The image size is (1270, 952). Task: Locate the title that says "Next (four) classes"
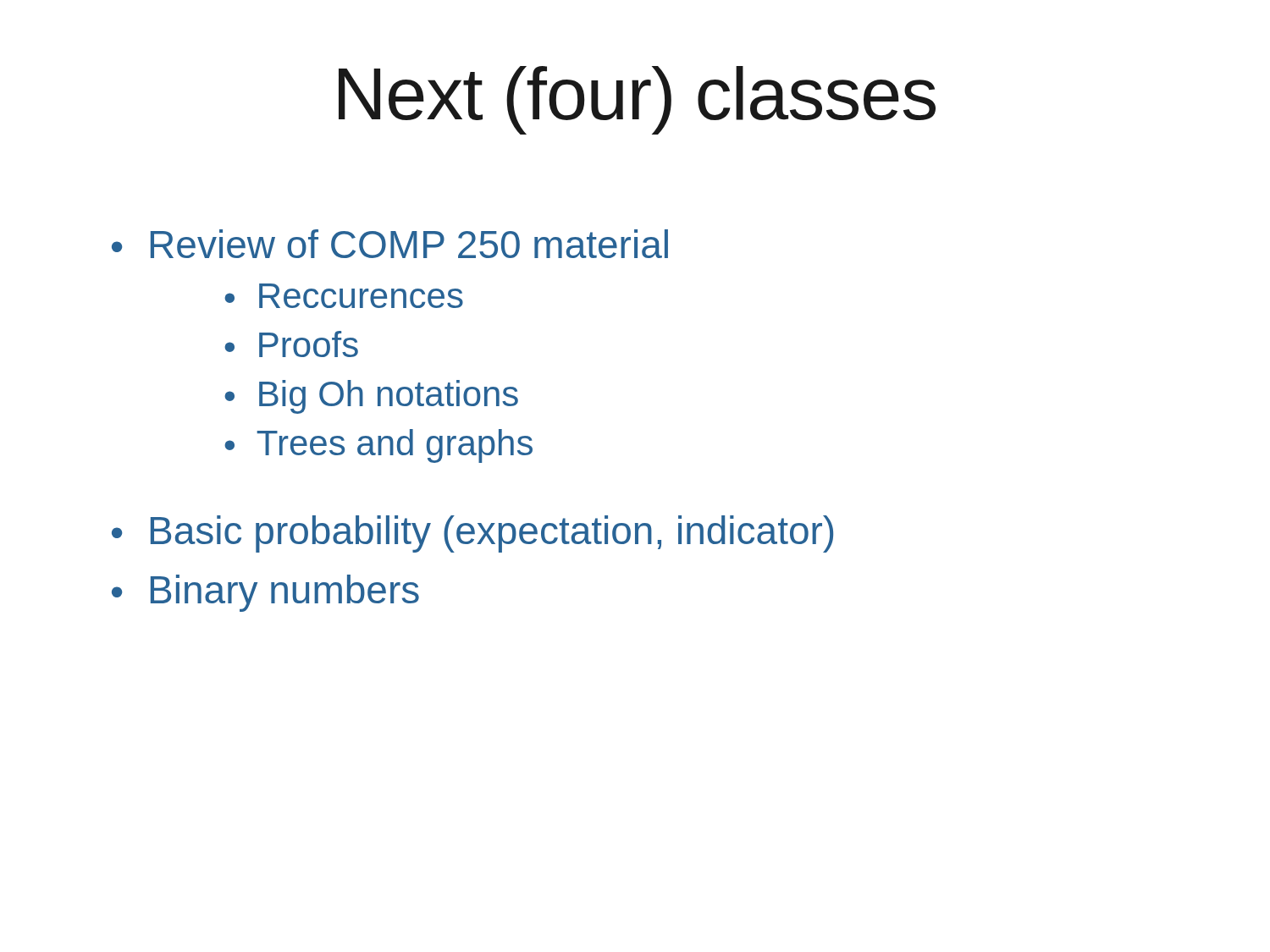[635, 93]
